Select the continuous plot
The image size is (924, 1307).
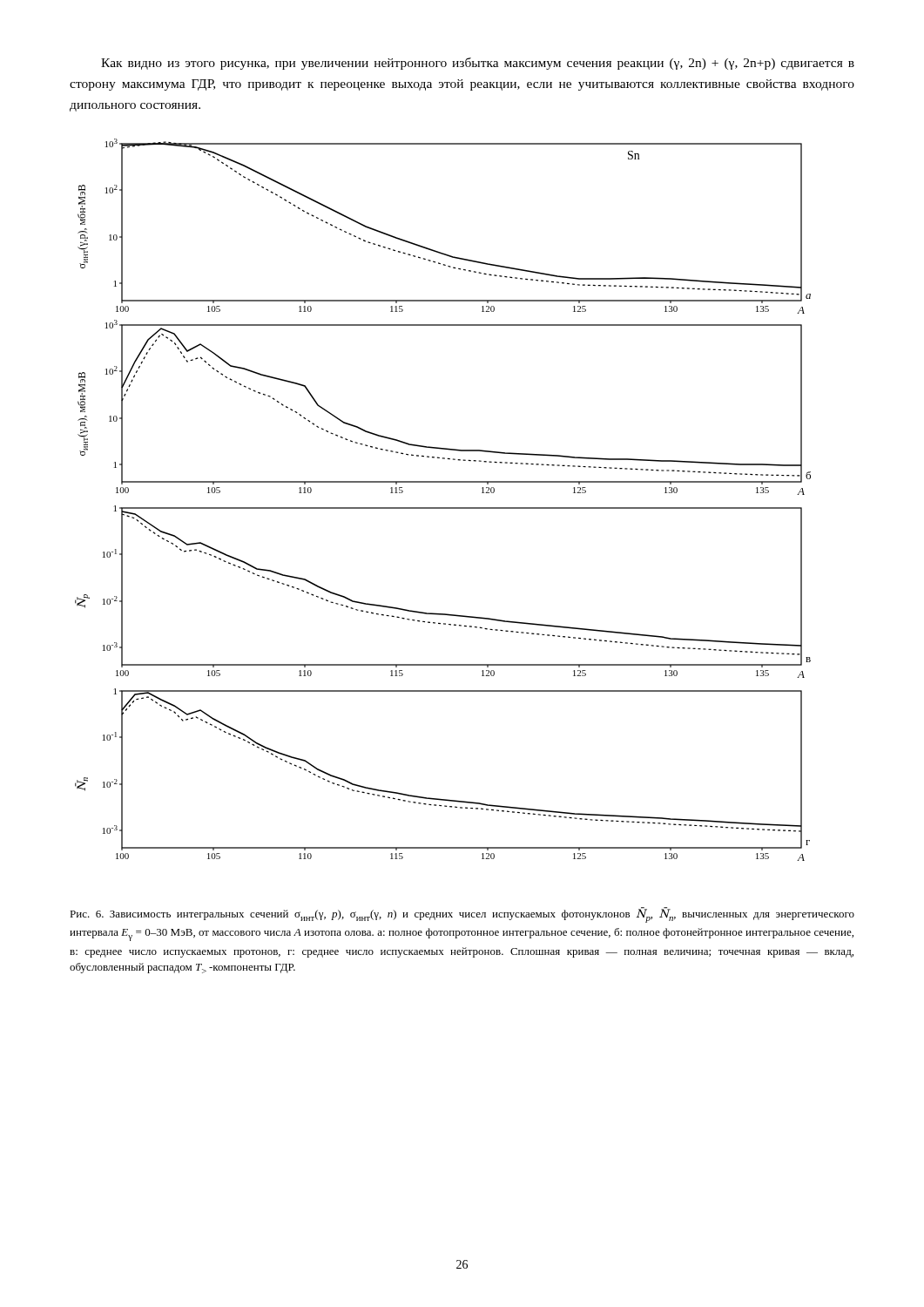[x=457, y=514]
